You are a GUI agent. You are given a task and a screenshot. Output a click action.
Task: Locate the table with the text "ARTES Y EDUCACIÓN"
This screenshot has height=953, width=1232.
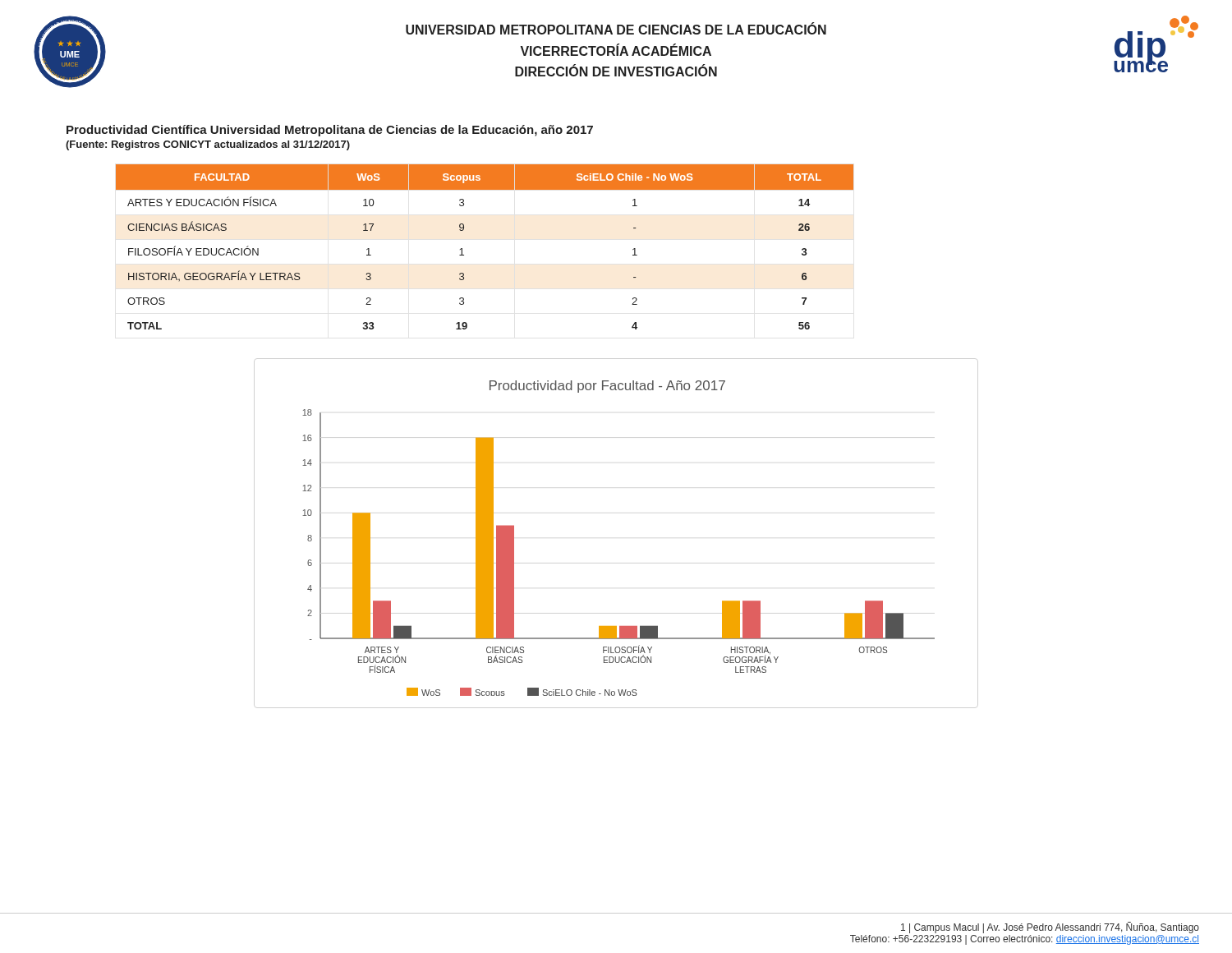click(616, 251)
